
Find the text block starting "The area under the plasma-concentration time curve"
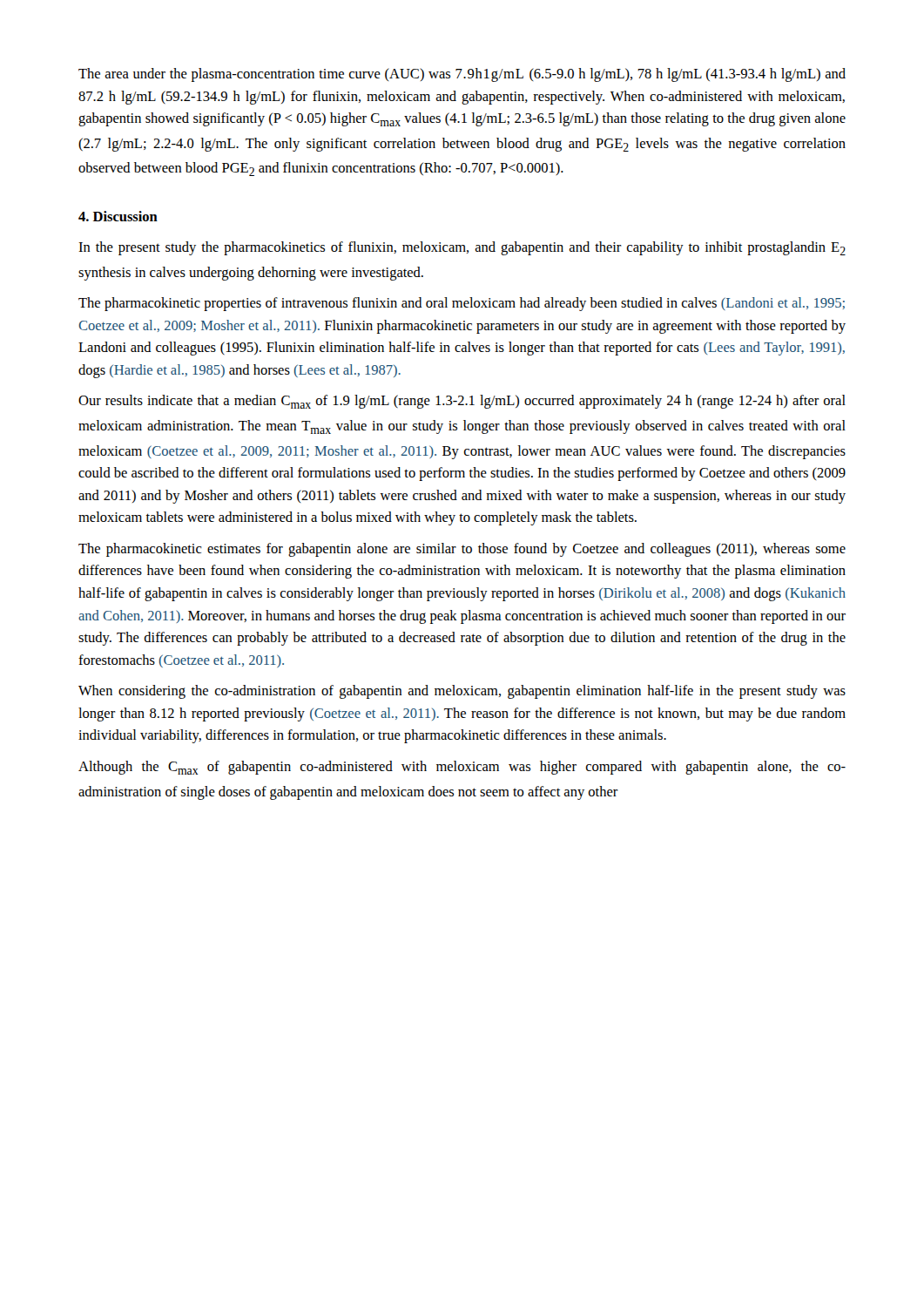coord(462,122)
